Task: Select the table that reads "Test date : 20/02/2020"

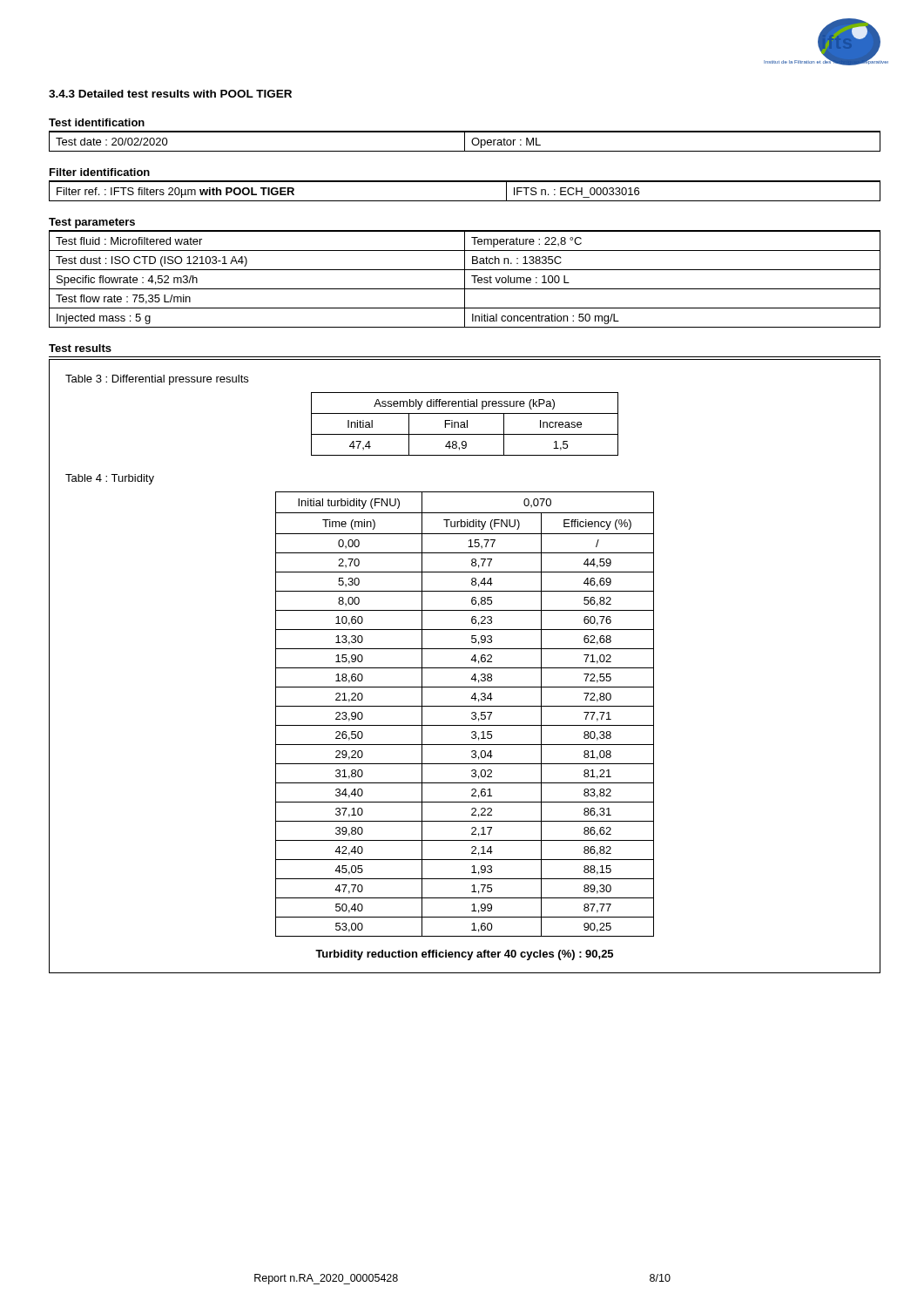Action: click(x=465, y=142)
